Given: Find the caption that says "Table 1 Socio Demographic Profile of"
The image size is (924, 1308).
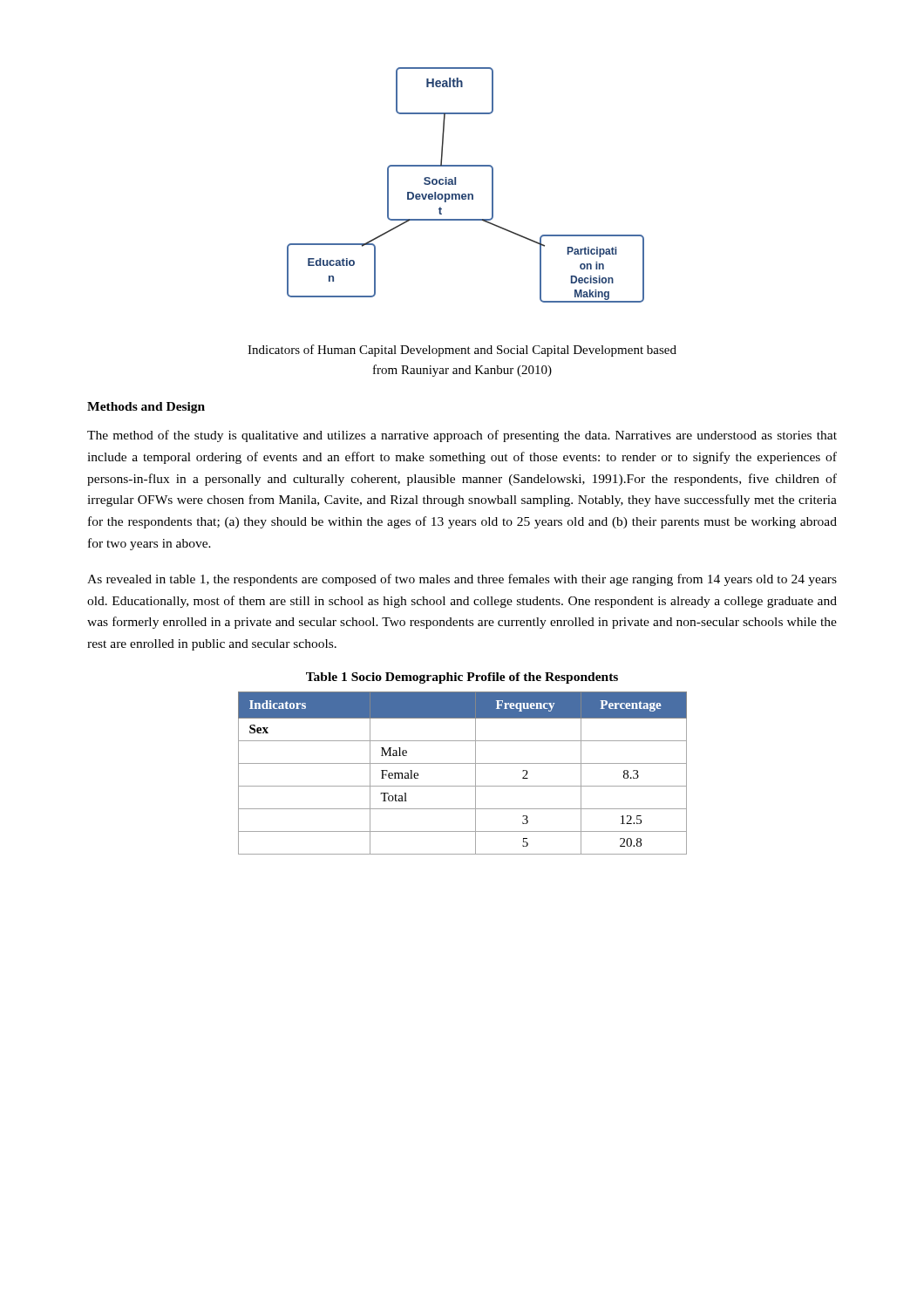Looking at the screenshot, I should [x=462, y=676].
